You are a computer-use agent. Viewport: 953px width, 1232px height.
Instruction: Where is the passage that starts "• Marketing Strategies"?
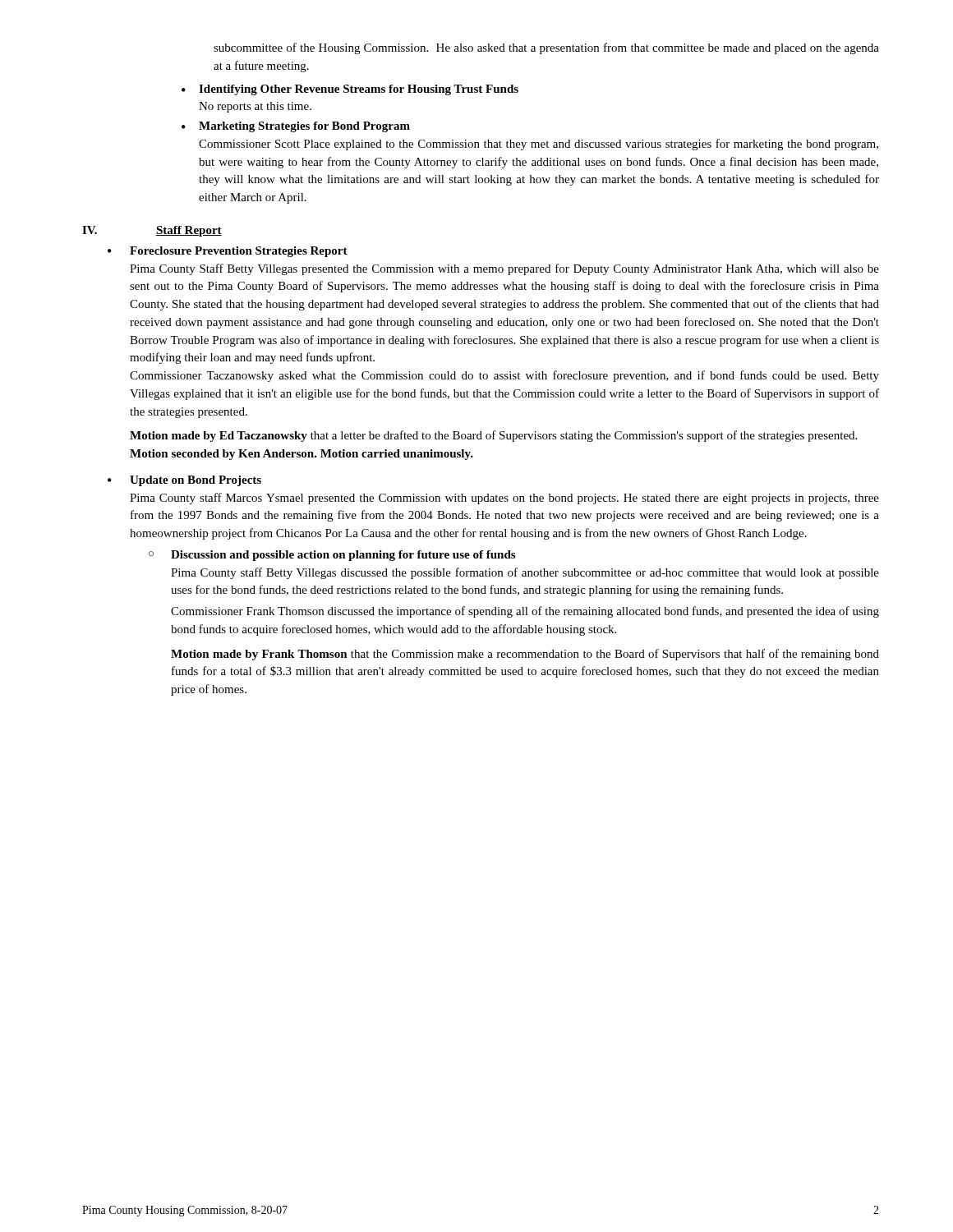pos(530,162)
